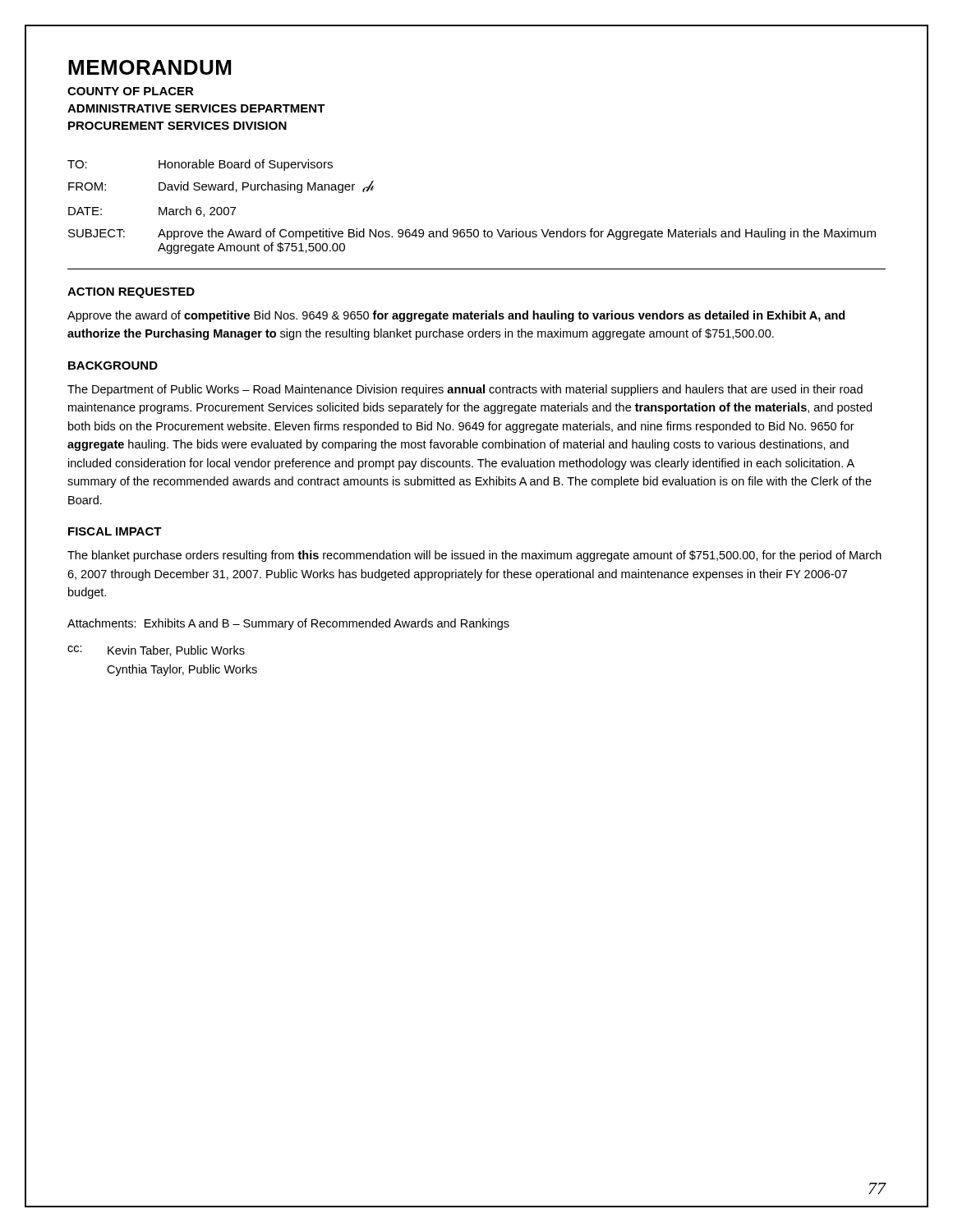
Task: Select the text block that says "cc: Kevin Taber, Public"
Action: pos(162,660)
